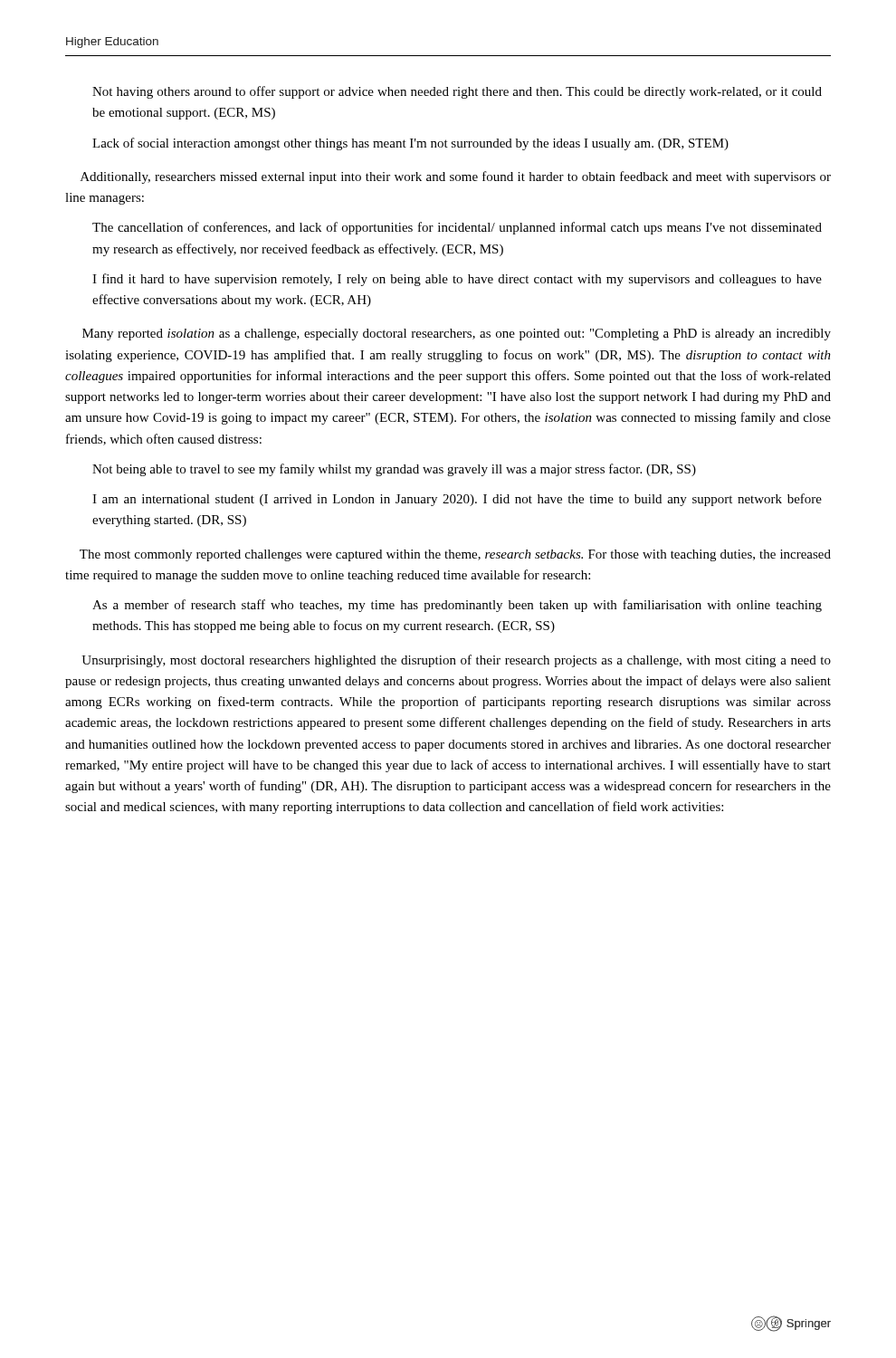
Task: Click on the list item containing "Not being able to"
Action: pyautogui.click(x=394, y=469)
